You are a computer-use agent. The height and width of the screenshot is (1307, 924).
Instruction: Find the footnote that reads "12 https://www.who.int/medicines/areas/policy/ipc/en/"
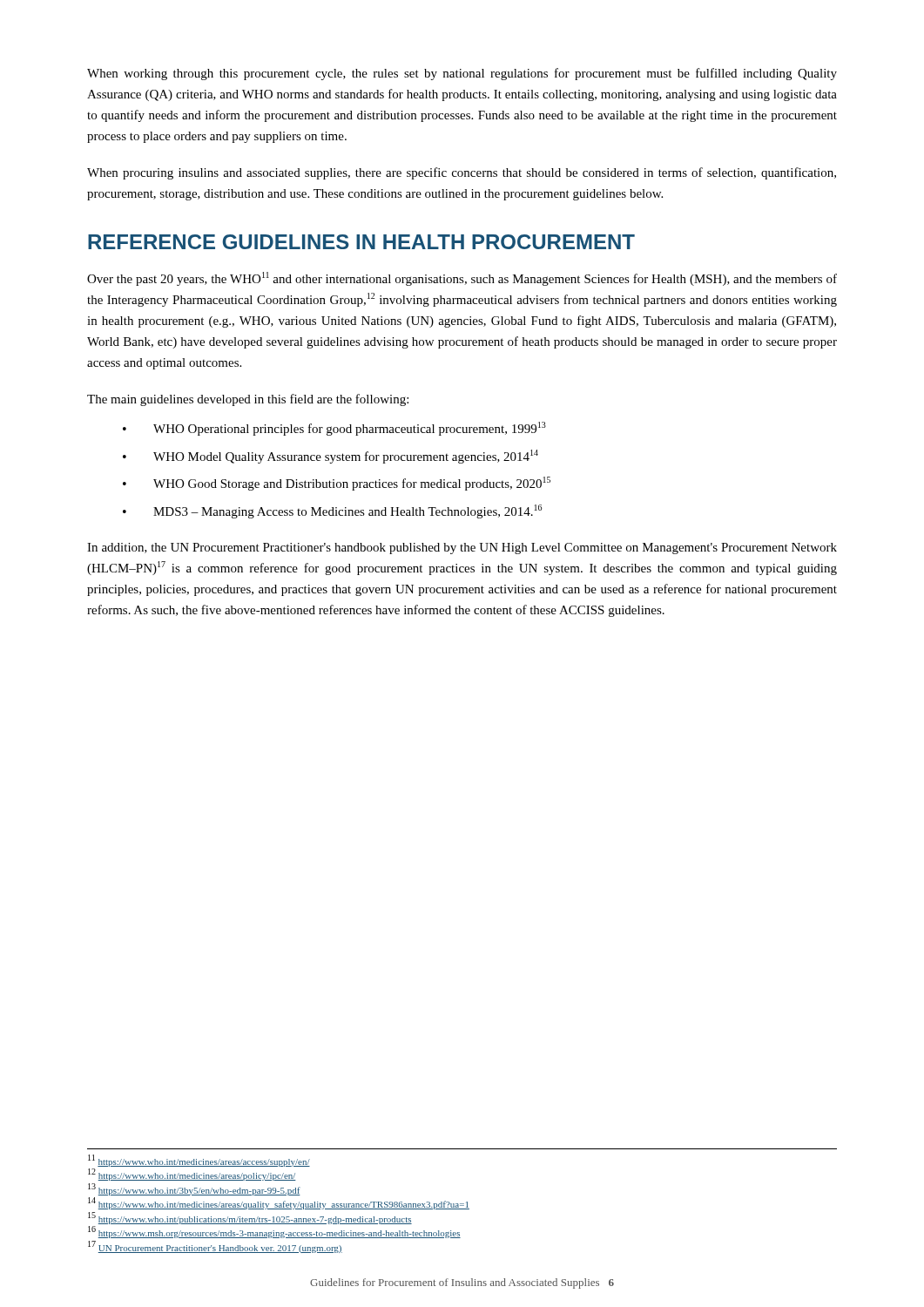point(191,1175)
